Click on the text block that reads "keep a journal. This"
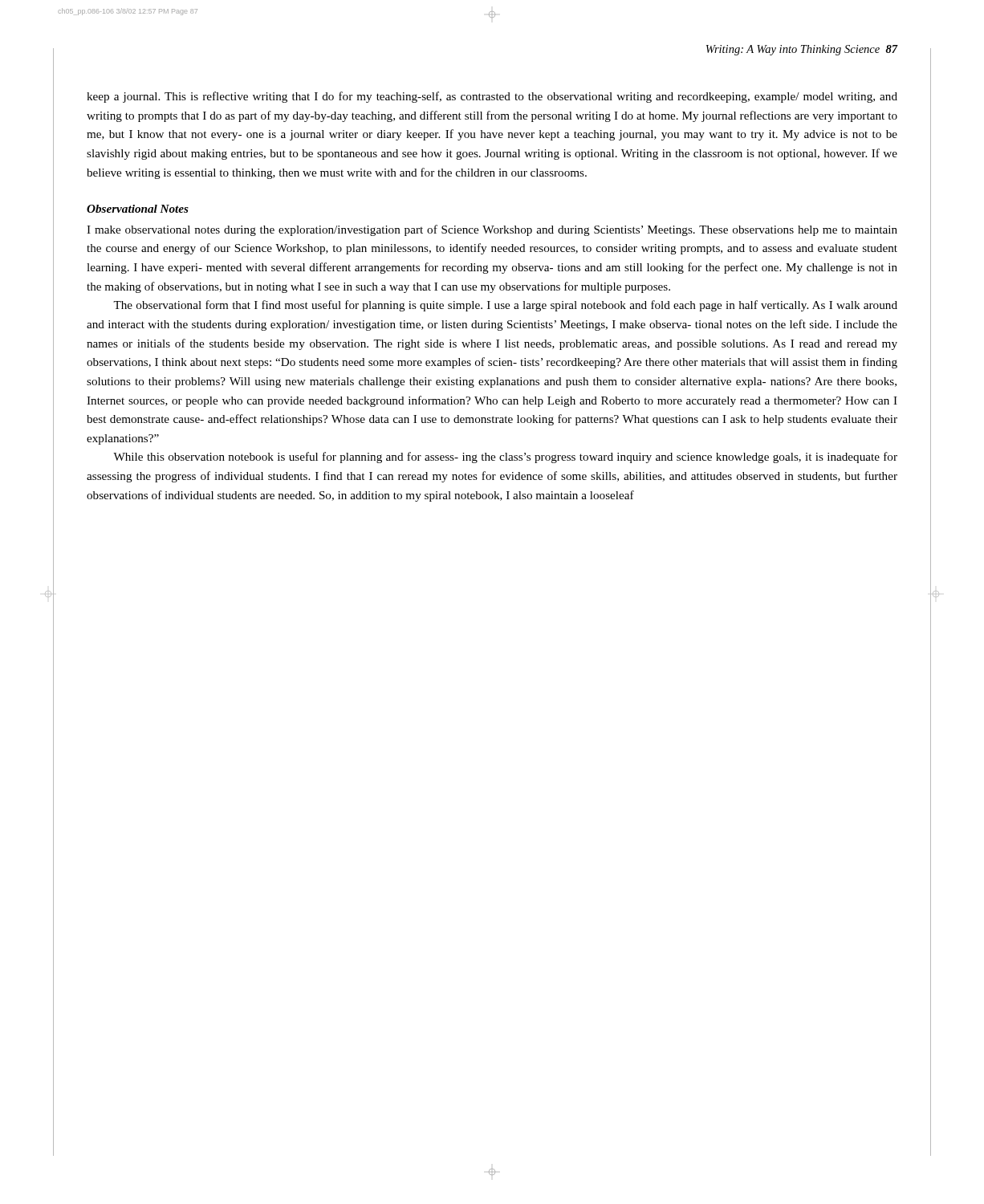Screen dimensions: 1204x984 (x=492, y=134)
